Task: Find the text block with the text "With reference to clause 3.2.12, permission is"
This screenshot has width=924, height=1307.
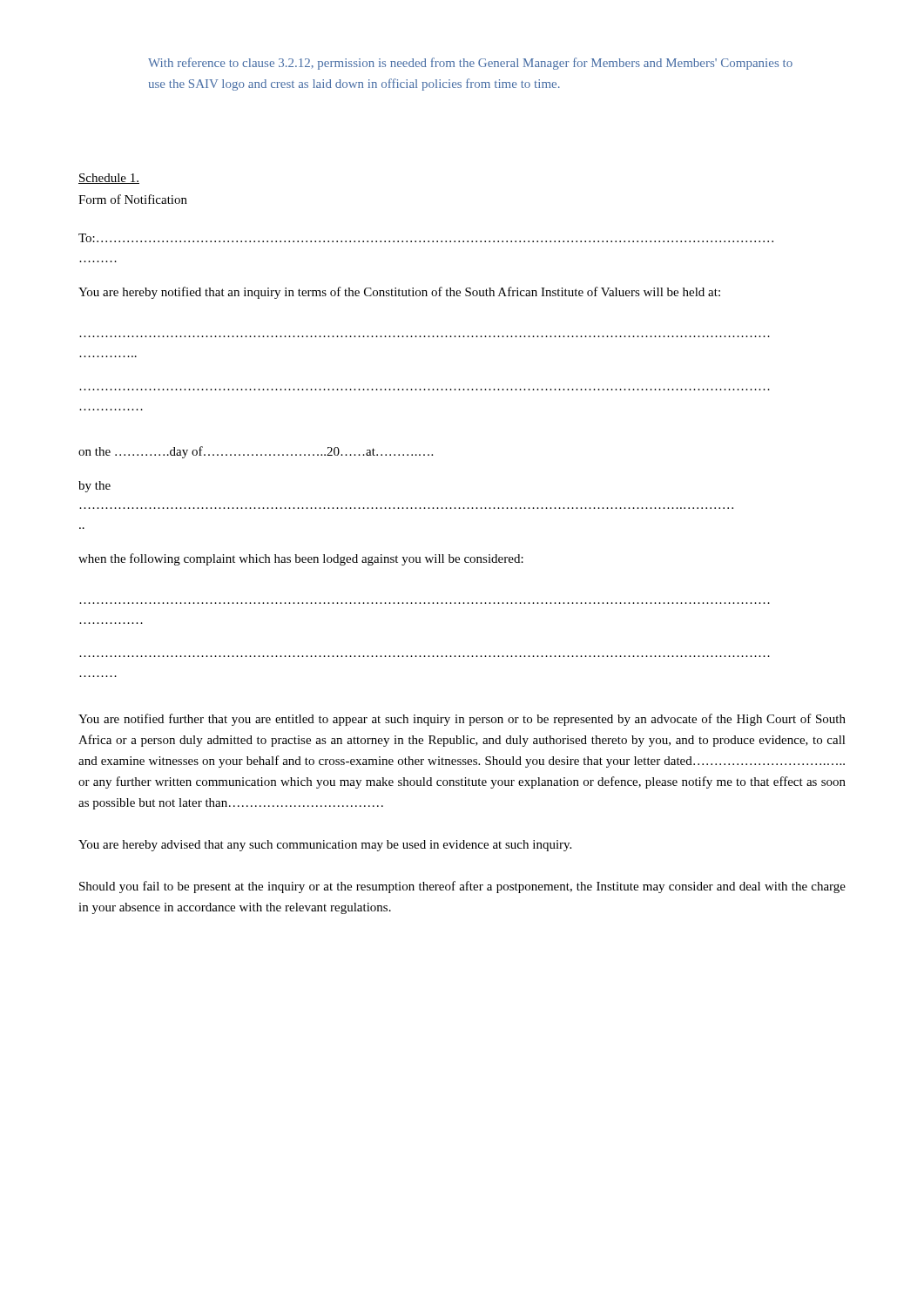Action: tap(470, 73)
